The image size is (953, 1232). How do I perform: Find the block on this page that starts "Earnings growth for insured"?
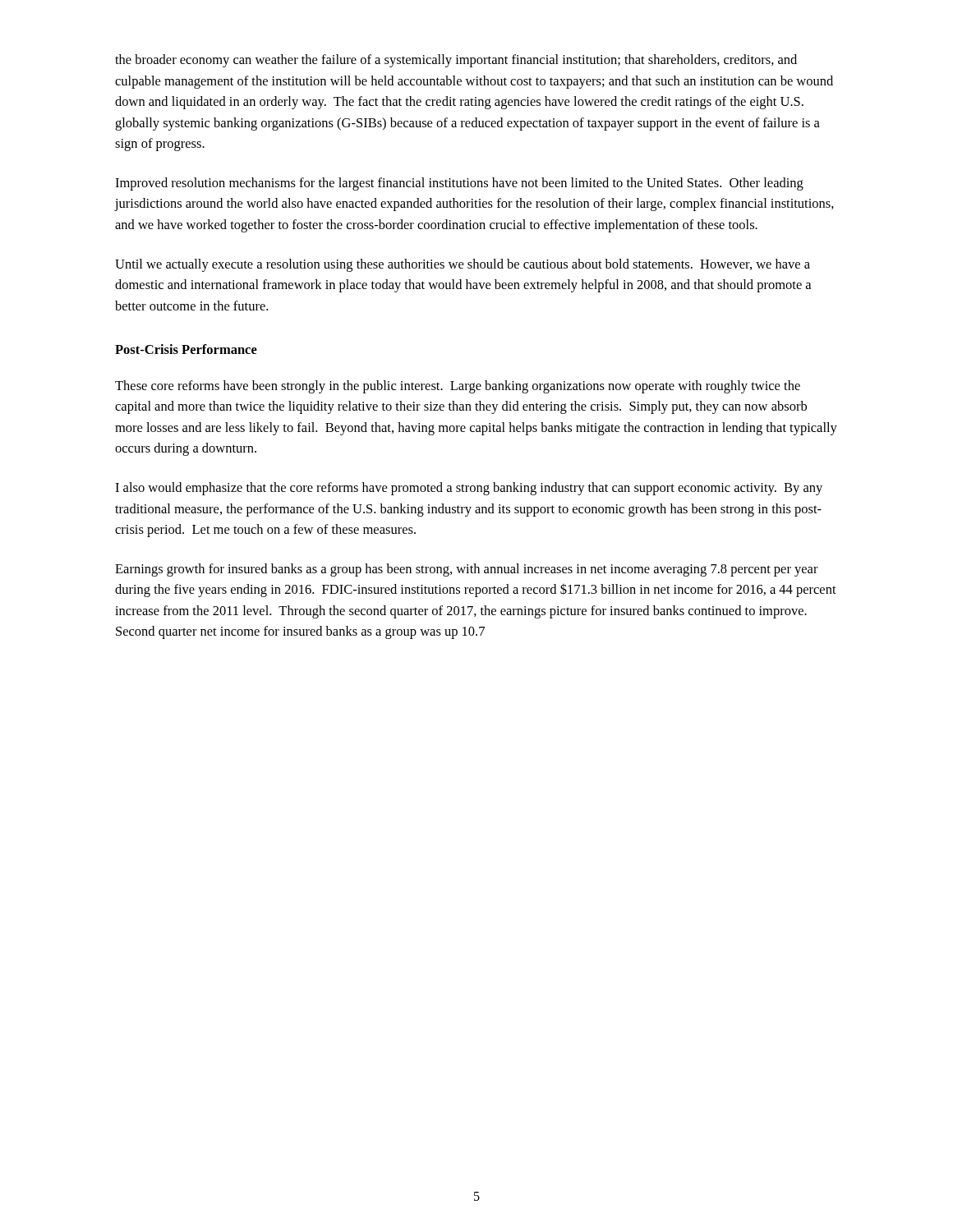475,600
